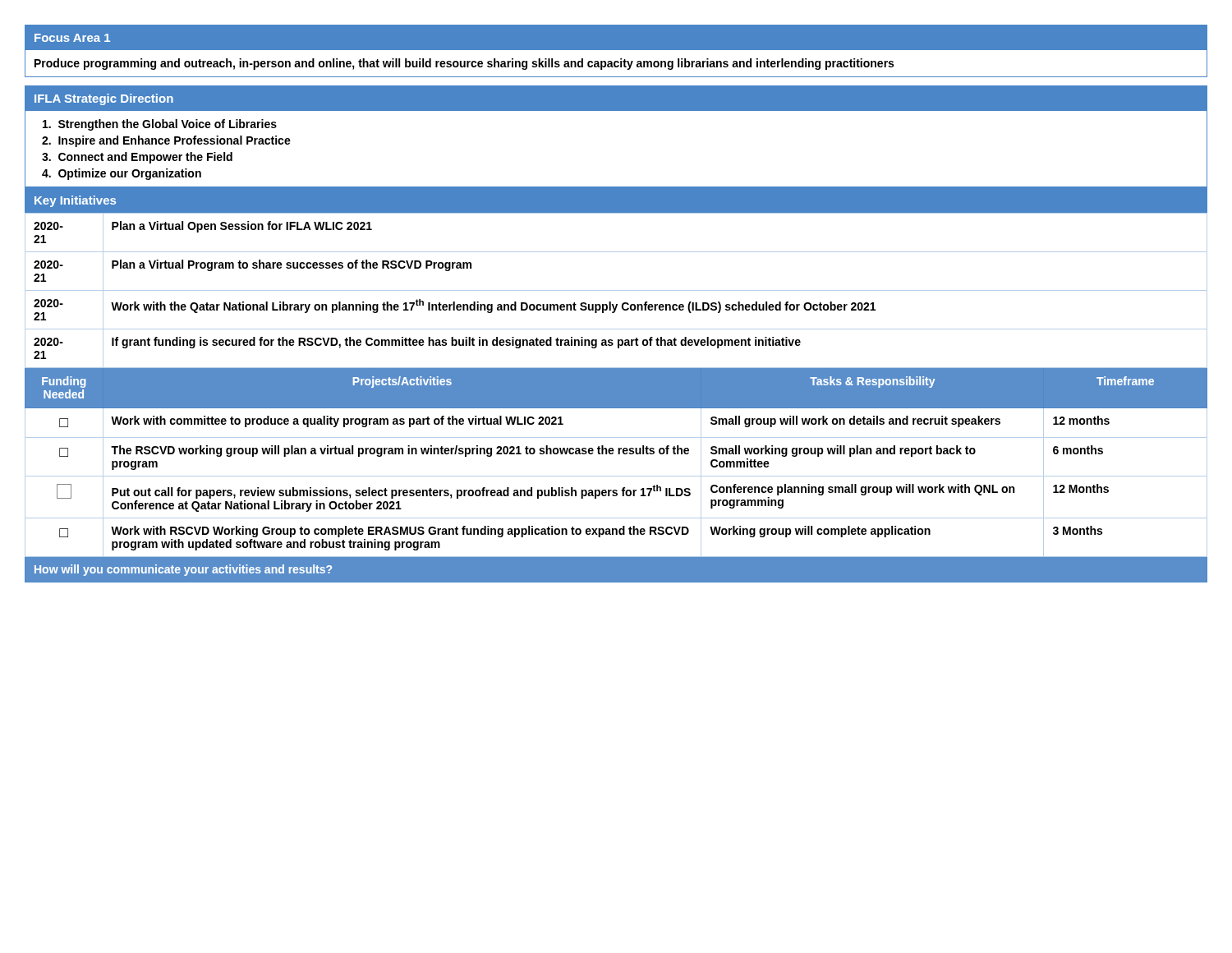Locate the text block starting "Strengthen the Global Voice of Libraries"
Image resolution: width=1232 pixels, height=953 pixels.
pos(159,124)
